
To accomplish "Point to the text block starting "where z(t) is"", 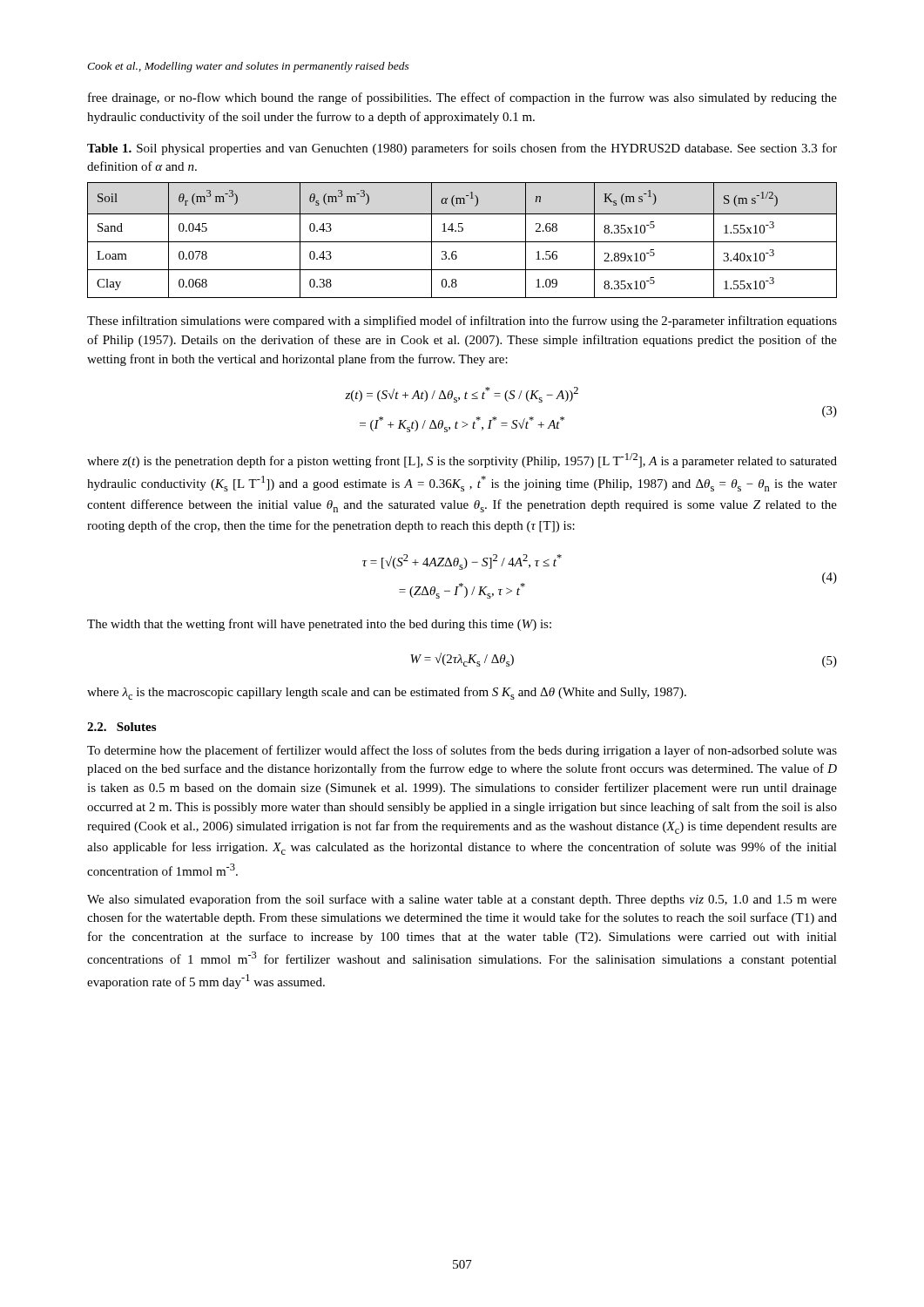I will (x=462, y=491).
